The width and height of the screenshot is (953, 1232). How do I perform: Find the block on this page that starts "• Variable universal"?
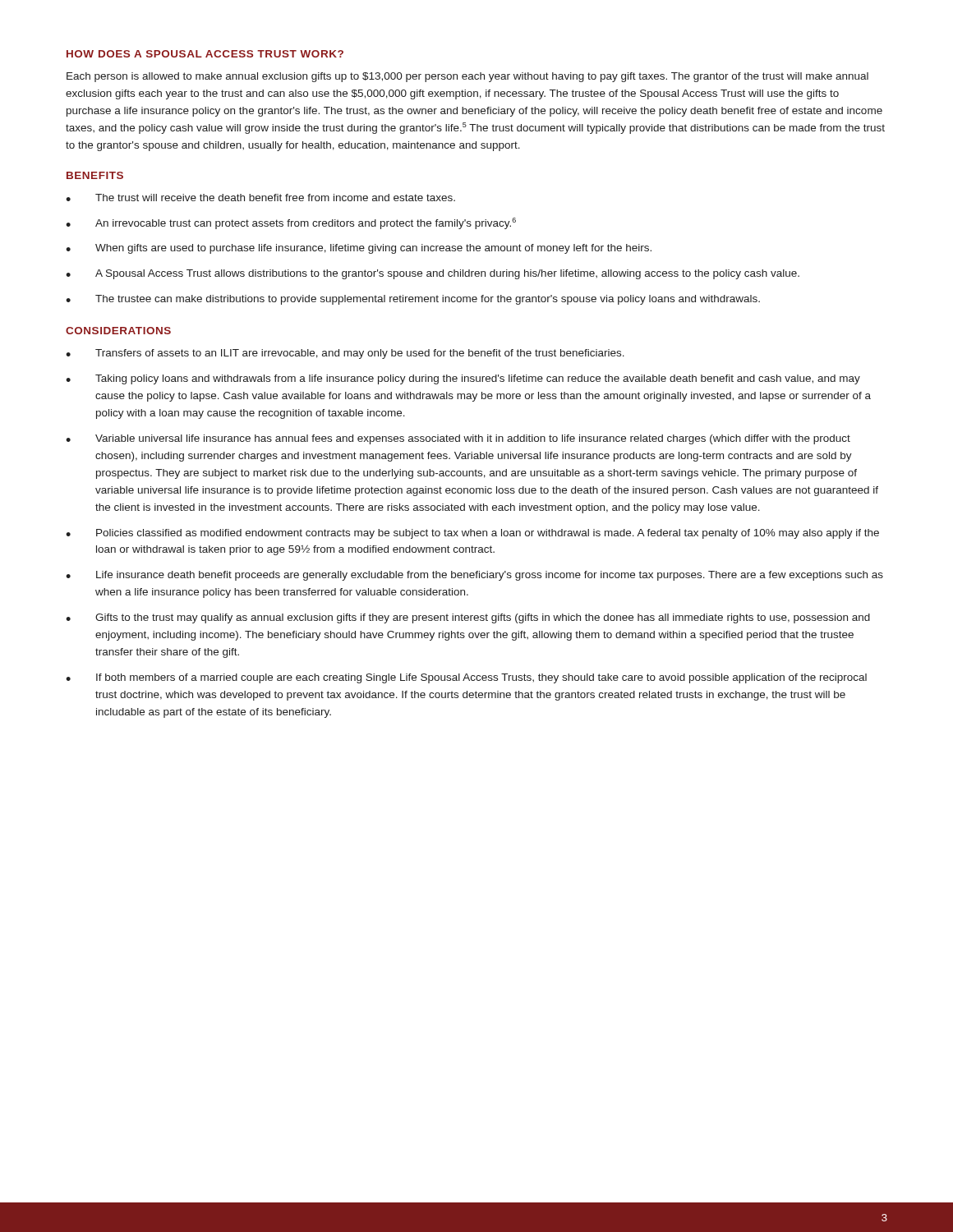pos(476,473)
